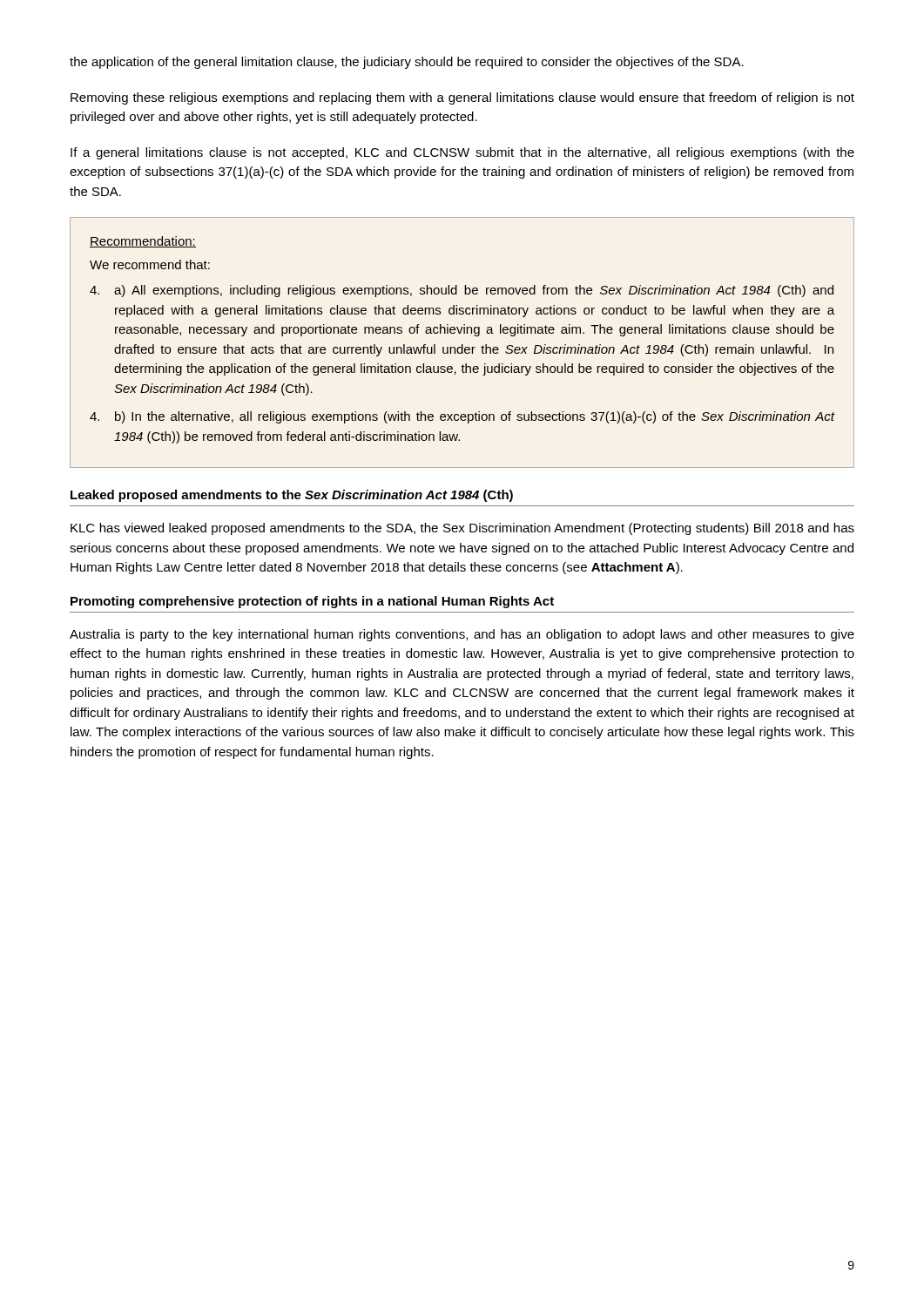Viewport: 924px width, 1307px height.
Task: Locate the text block with the text "If a general limitations clause is not accepted,"
Action: pyautogui.click(x=462, y=171)
